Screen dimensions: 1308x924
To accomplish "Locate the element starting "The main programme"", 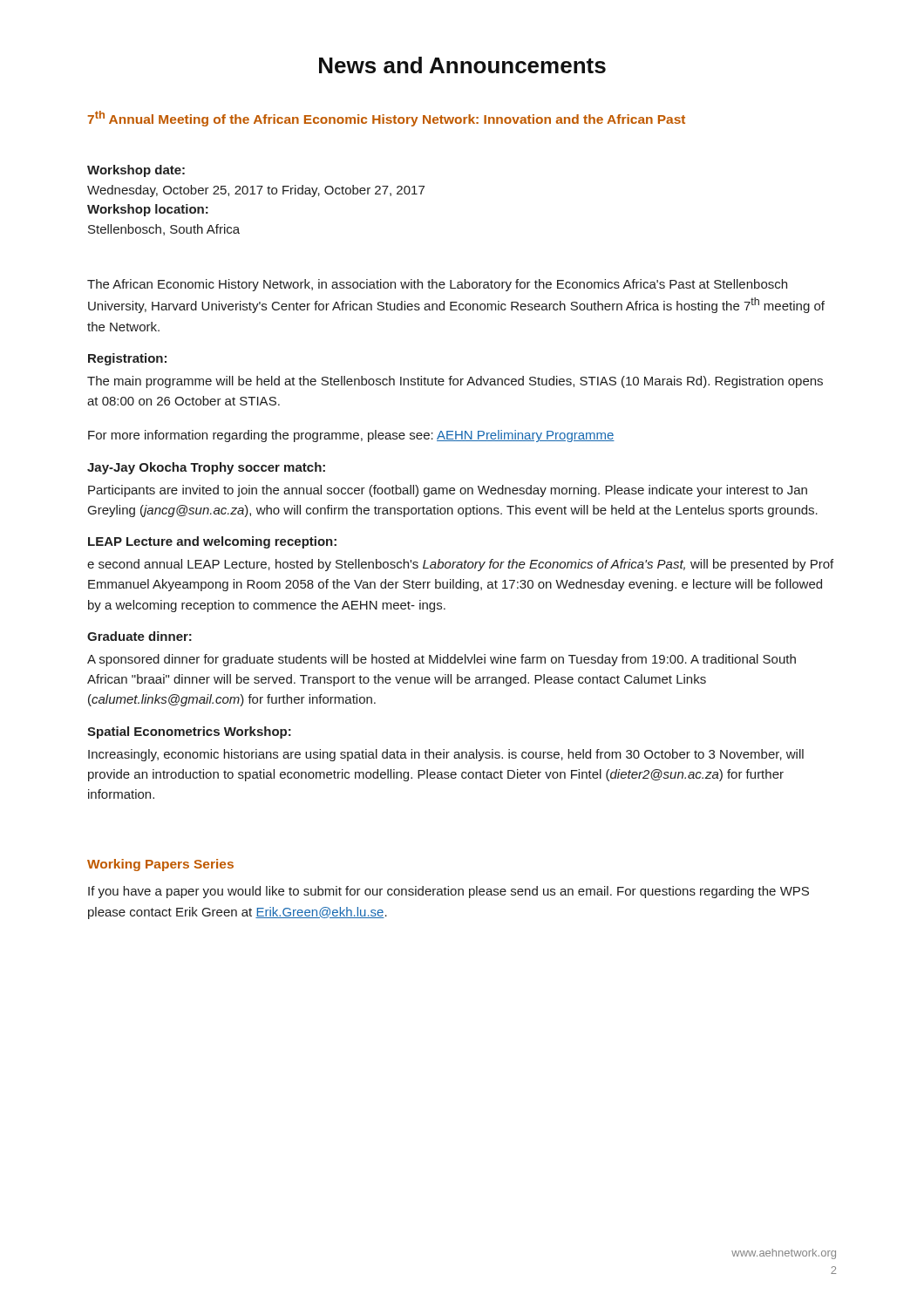I will 462,391.
